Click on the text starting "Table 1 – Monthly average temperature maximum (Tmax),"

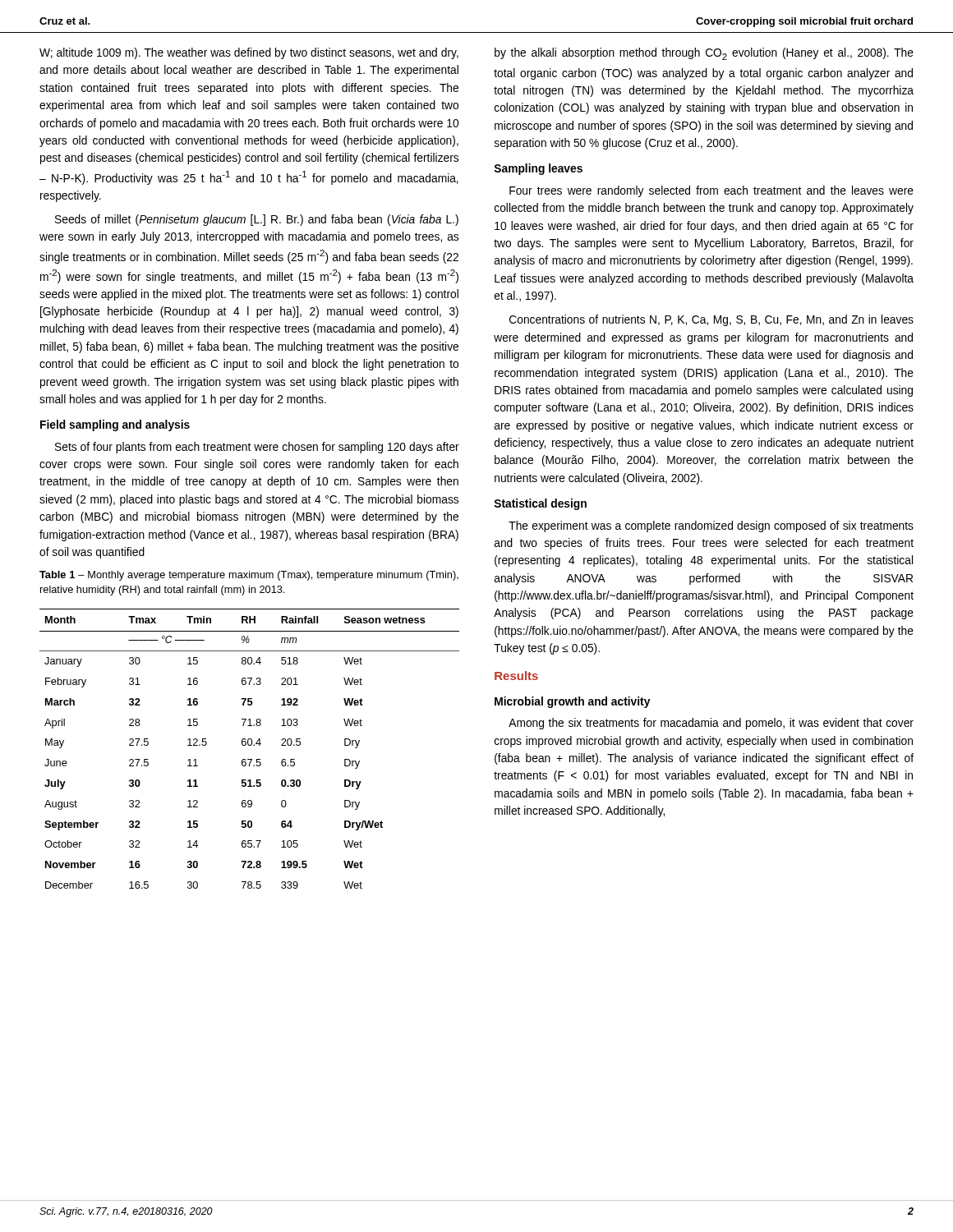pyautogui.click(x=249, y=582)
